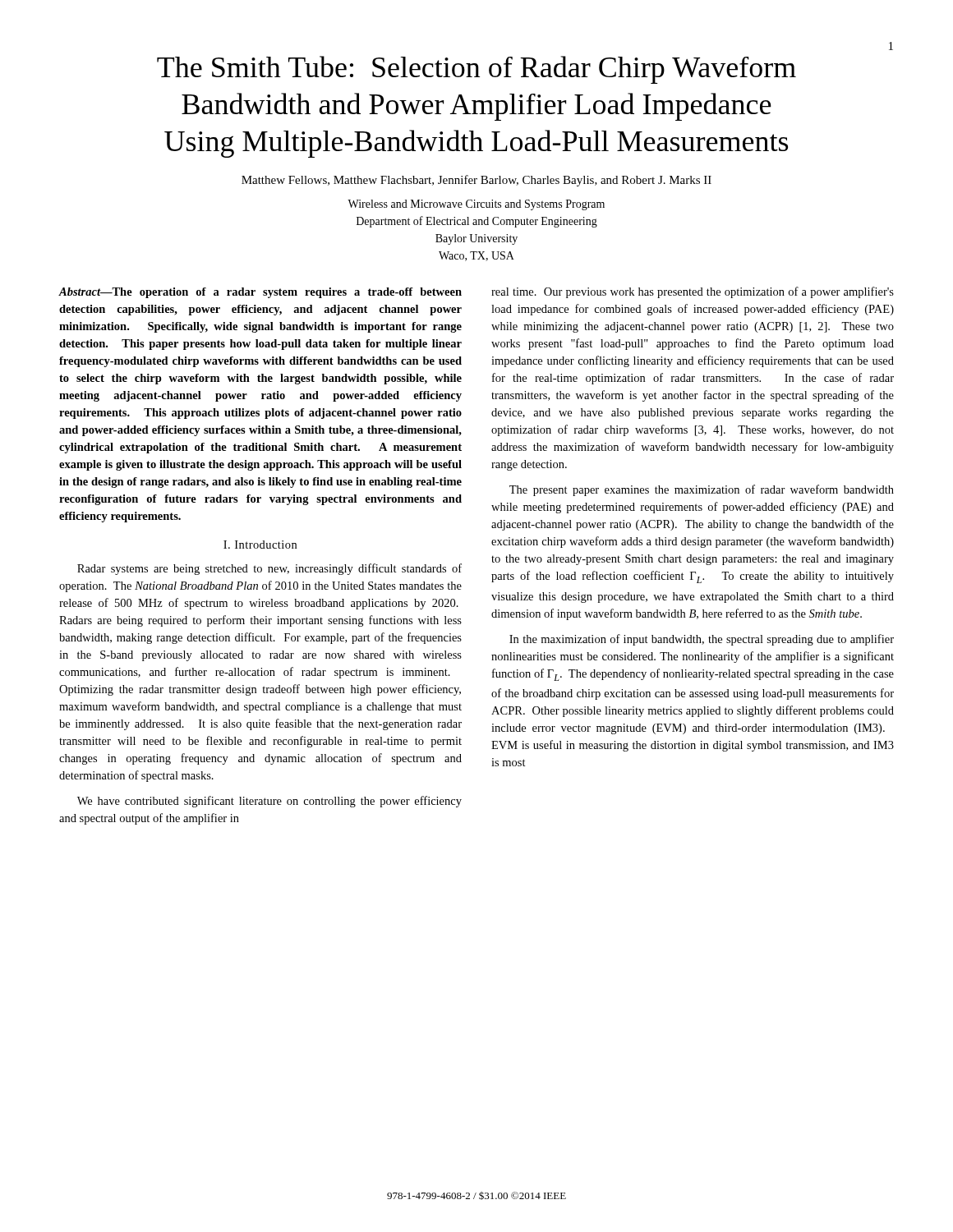Navigate to the block starting "I. Introduction"
The width and height of the screenshot is (953, 1232).
[x=260, y=545]
